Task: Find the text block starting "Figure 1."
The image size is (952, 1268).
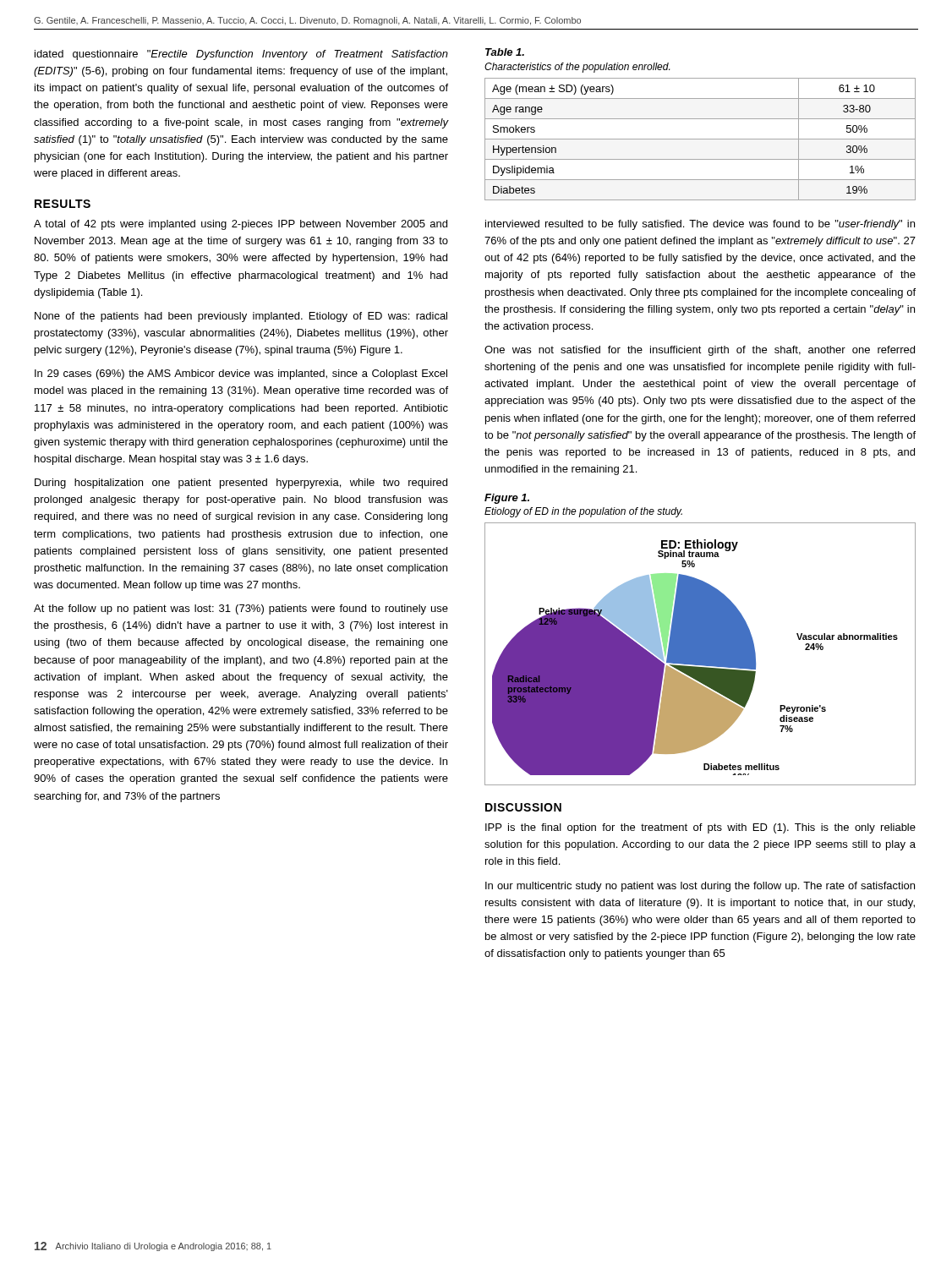Action: pos(507,498)
